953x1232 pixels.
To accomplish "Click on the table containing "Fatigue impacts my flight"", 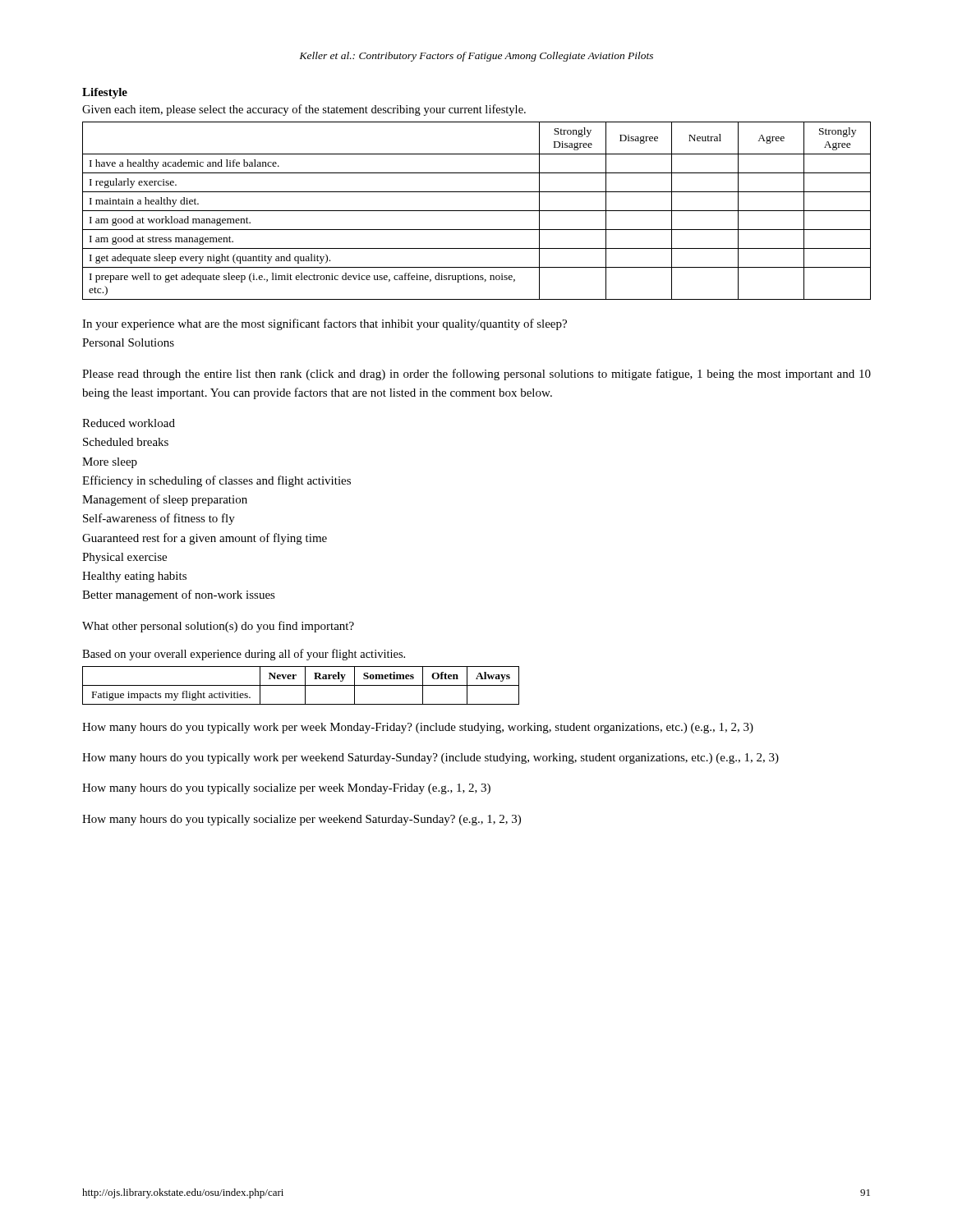I will tap(476, 685).
